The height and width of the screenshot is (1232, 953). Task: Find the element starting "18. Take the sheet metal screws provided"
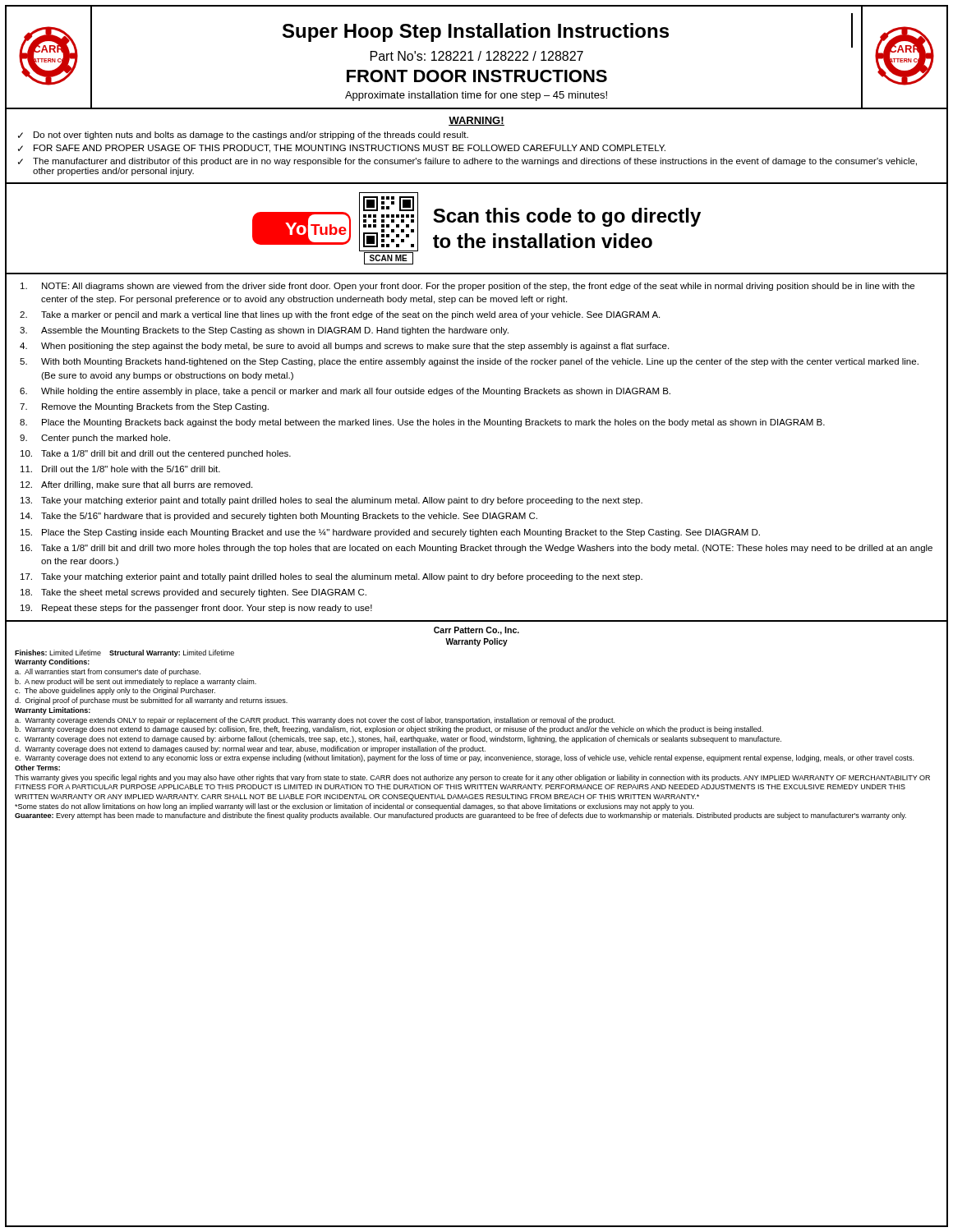(193, 592)
